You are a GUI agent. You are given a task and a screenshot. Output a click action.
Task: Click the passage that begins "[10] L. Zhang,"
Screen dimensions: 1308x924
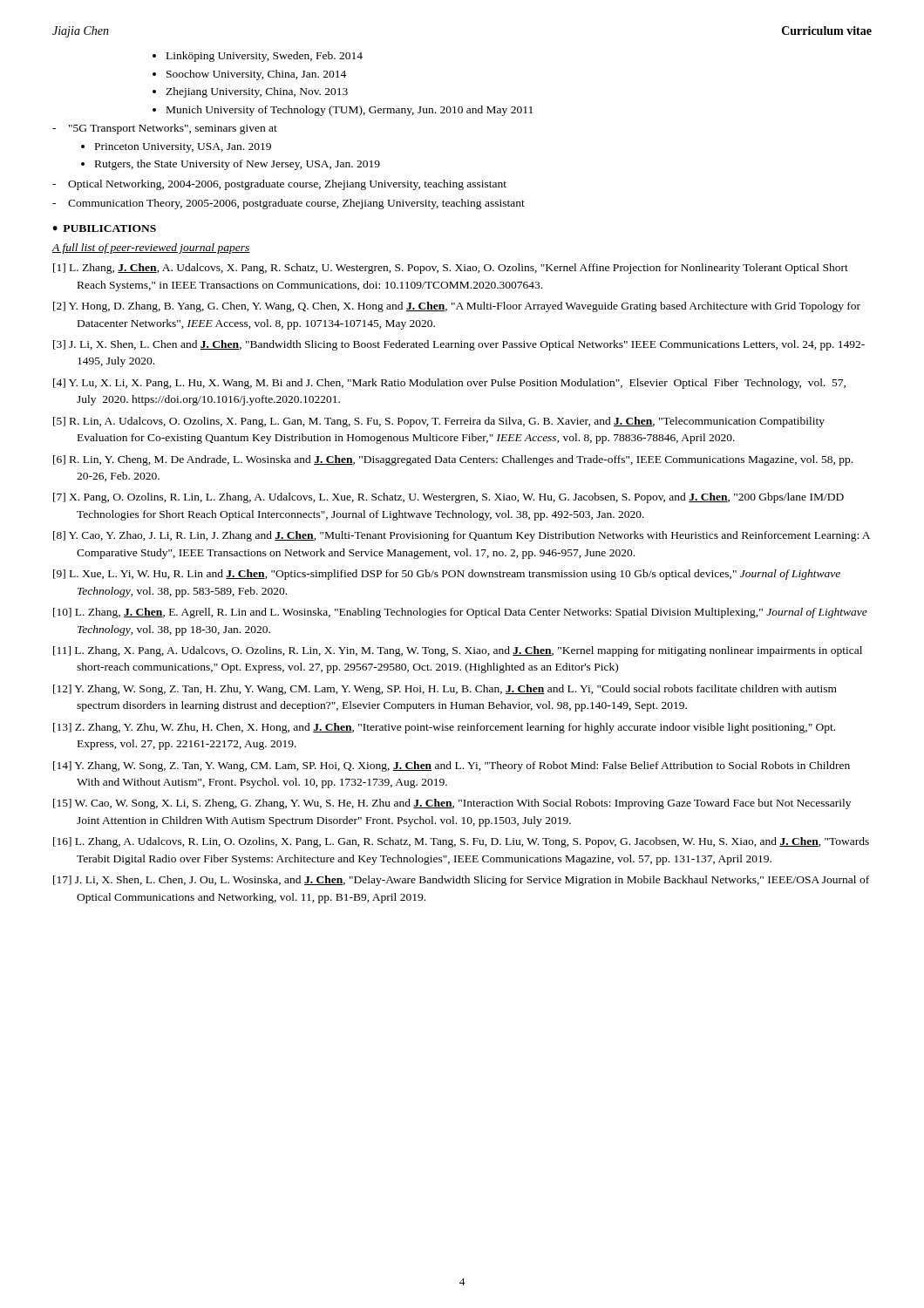460,620
